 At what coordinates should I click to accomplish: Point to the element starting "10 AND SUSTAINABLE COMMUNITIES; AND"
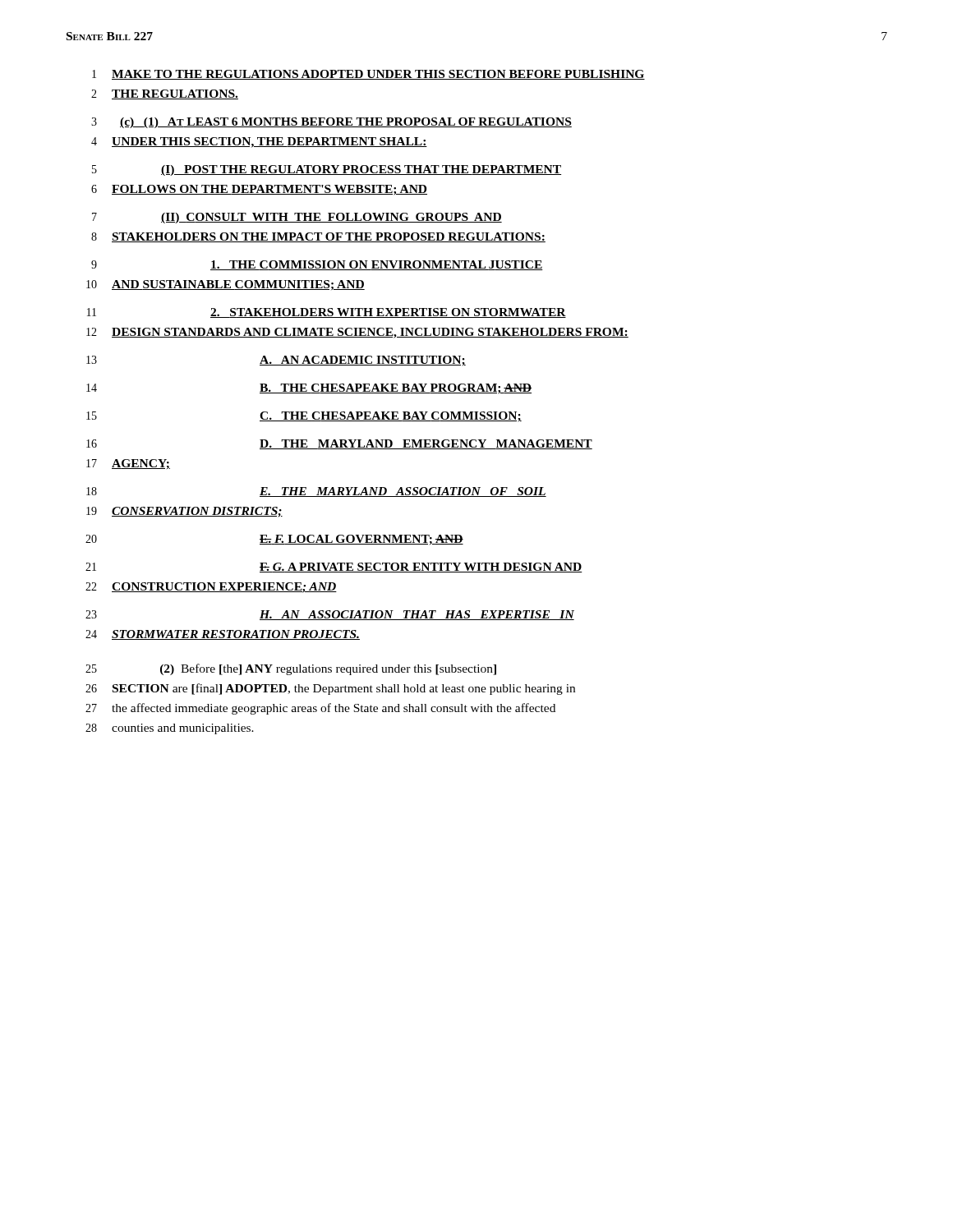[226, 285]
